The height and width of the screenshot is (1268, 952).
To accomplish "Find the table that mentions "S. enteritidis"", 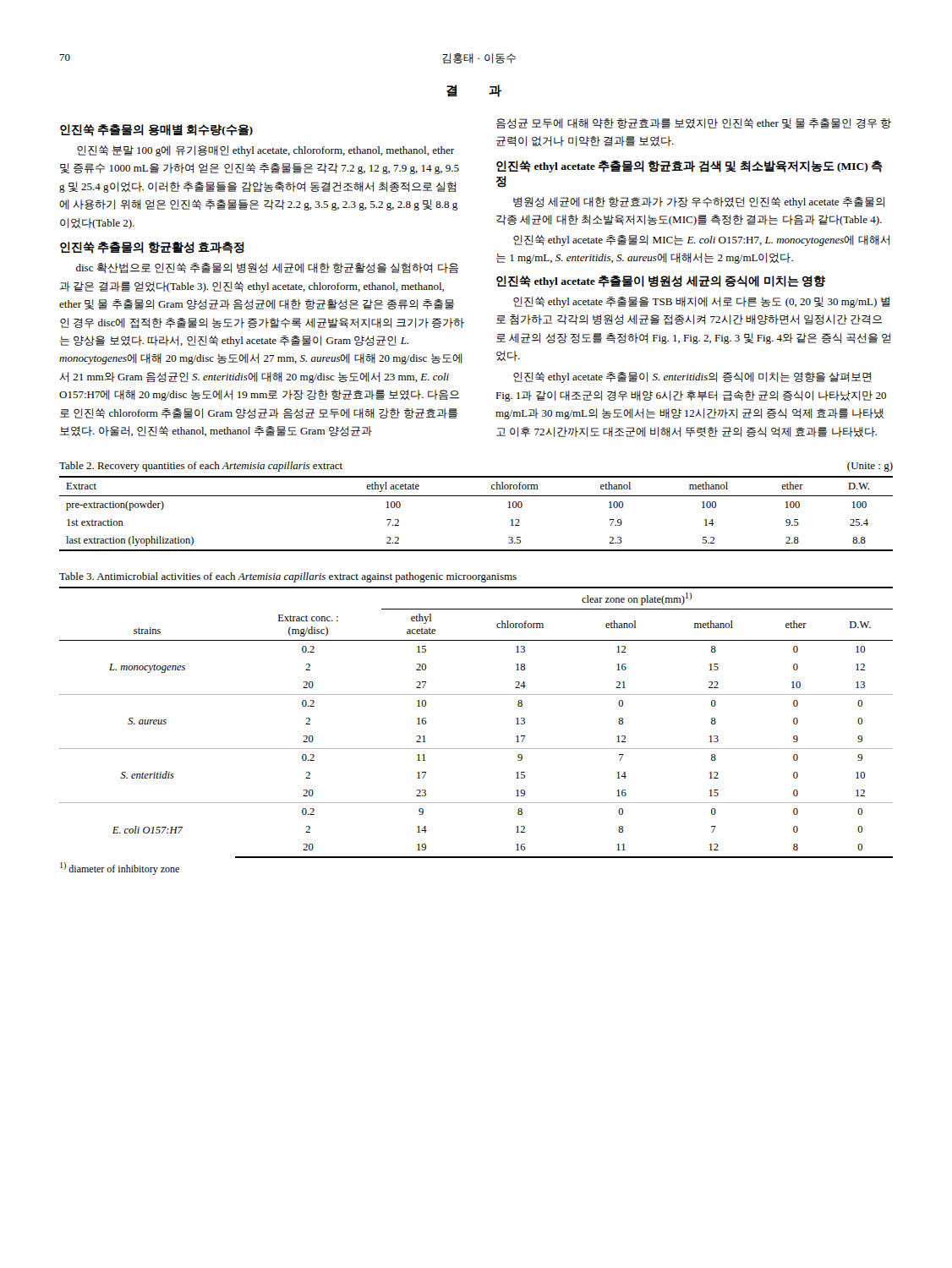I will 476,723.
